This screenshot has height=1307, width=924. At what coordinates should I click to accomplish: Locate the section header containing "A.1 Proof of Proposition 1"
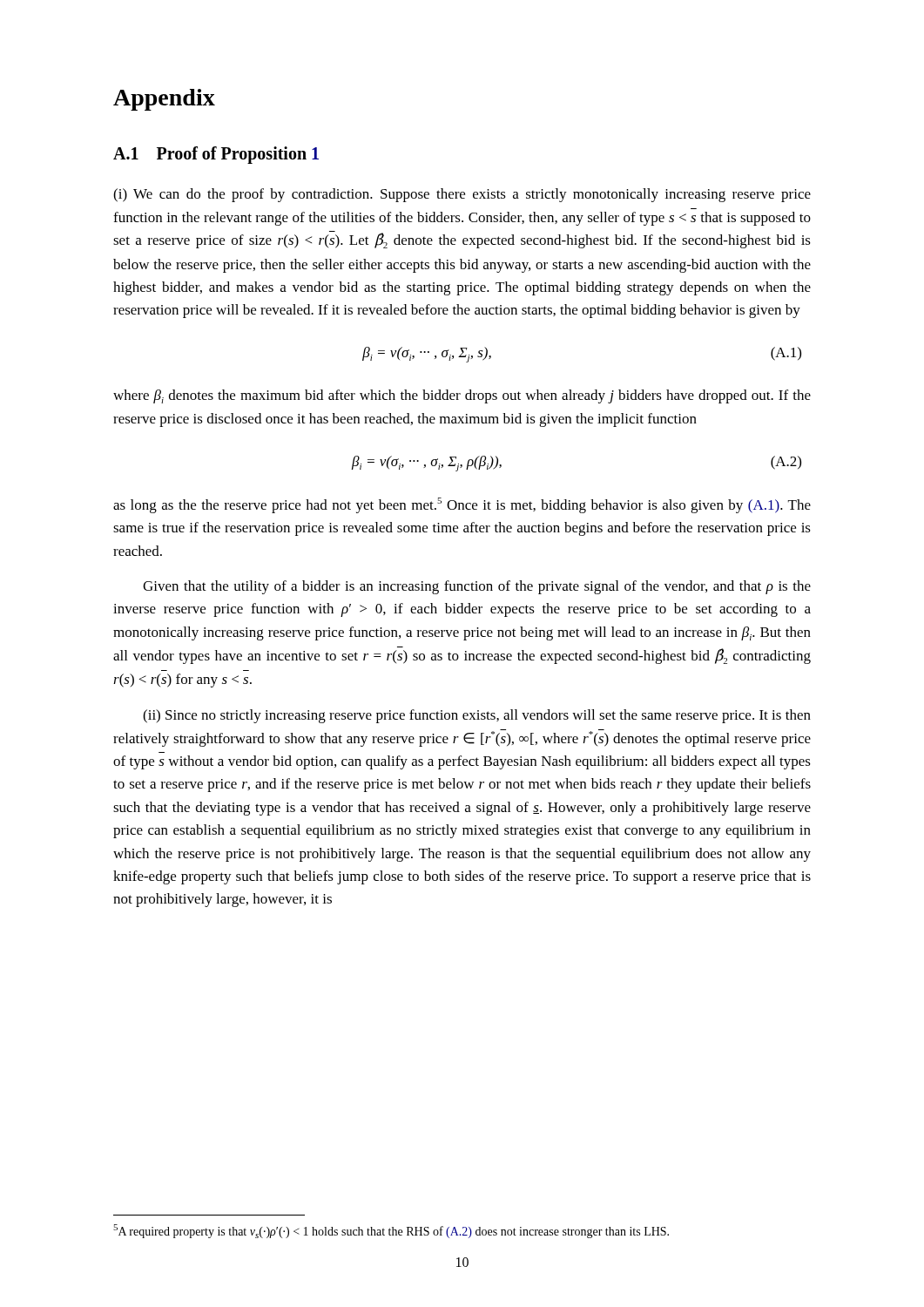(x=216, y=155)
